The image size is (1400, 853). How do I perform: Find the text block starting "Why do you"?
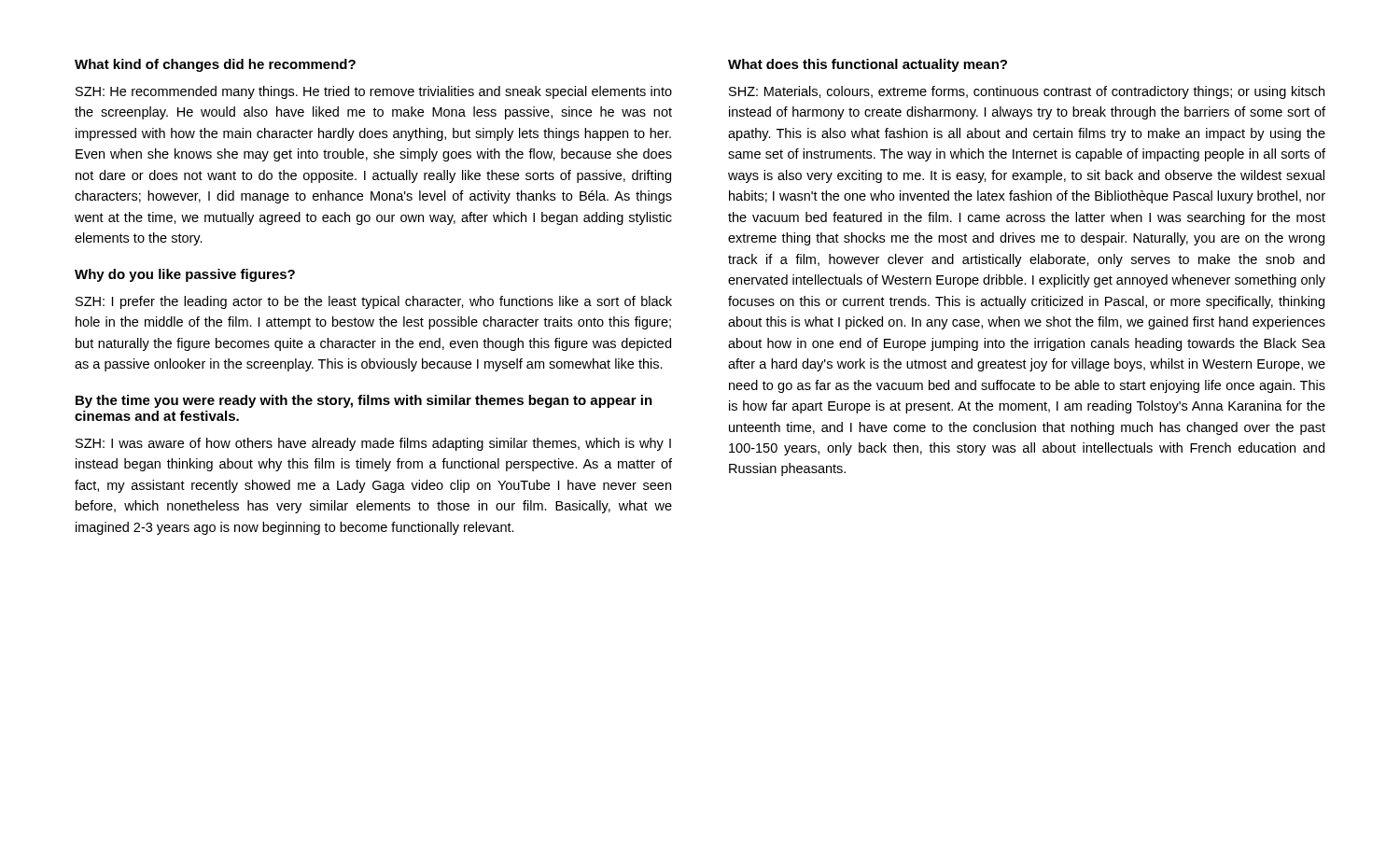(185, 274)
